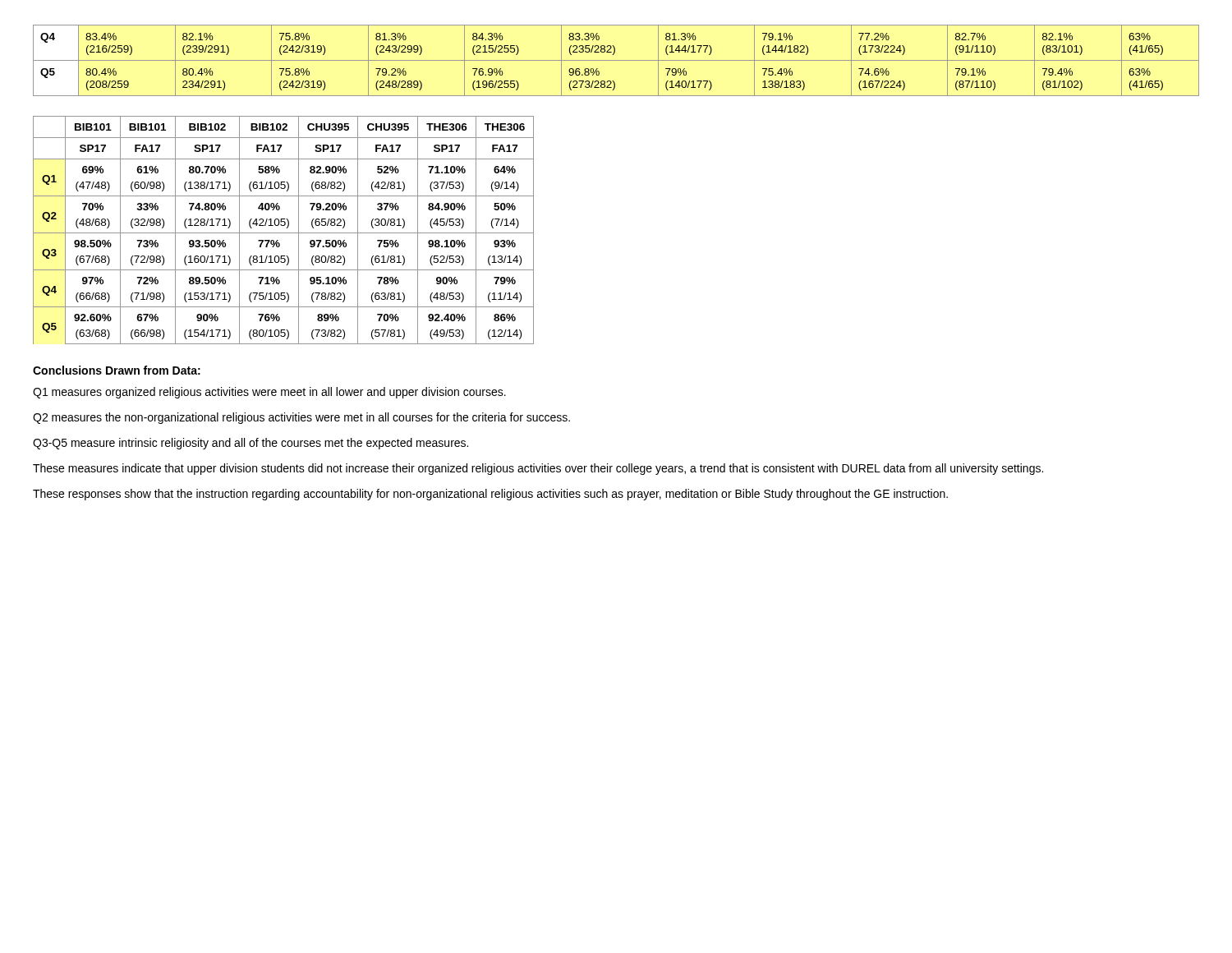Find the block starting "Q3-Q5 measure intrinsic religiosity and all of the"
This screenshot has width=1232, height=953.
point(251,443)
